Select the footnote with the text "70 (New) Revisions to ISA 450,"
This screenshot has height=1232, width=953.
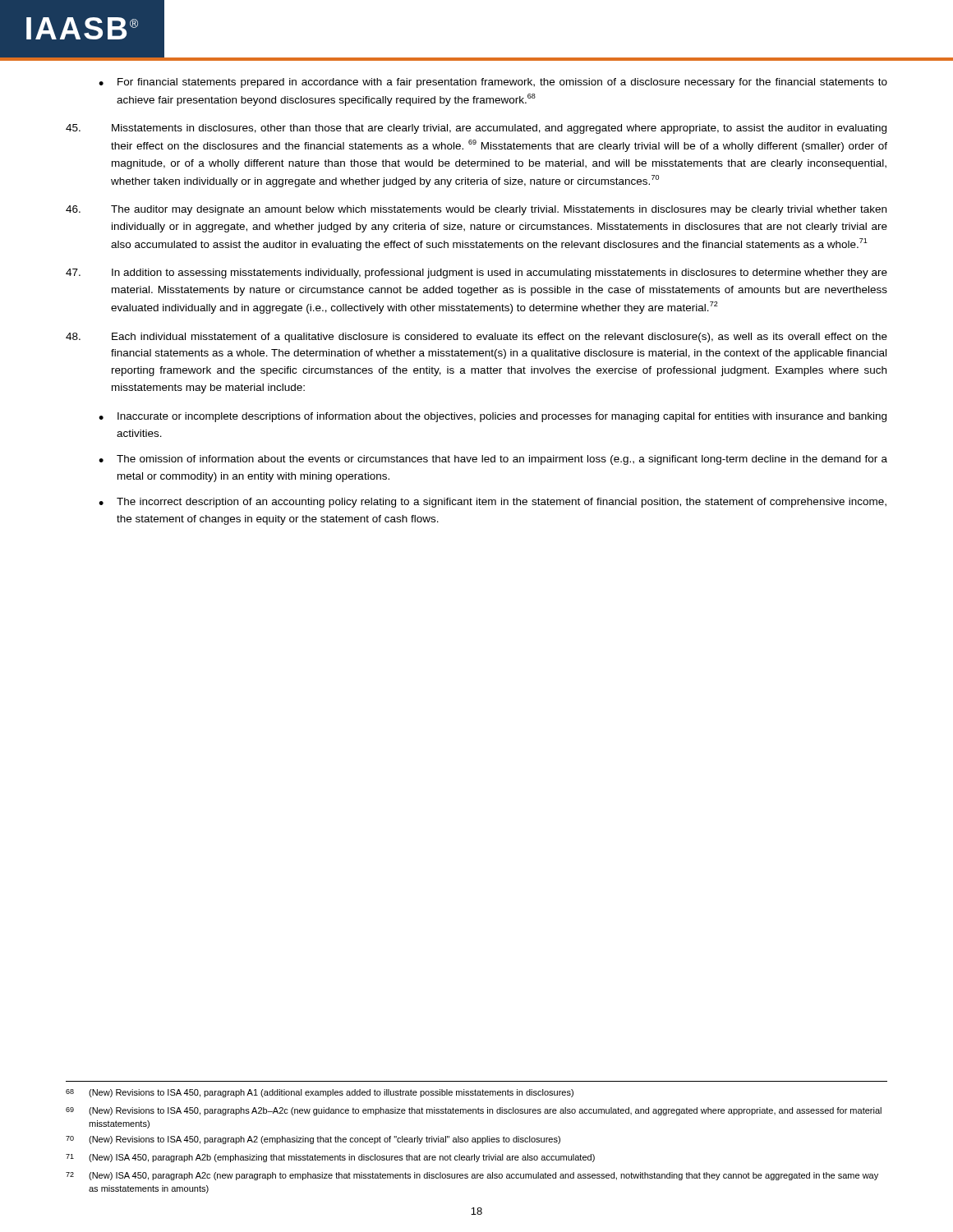[x=476, y=1141]
